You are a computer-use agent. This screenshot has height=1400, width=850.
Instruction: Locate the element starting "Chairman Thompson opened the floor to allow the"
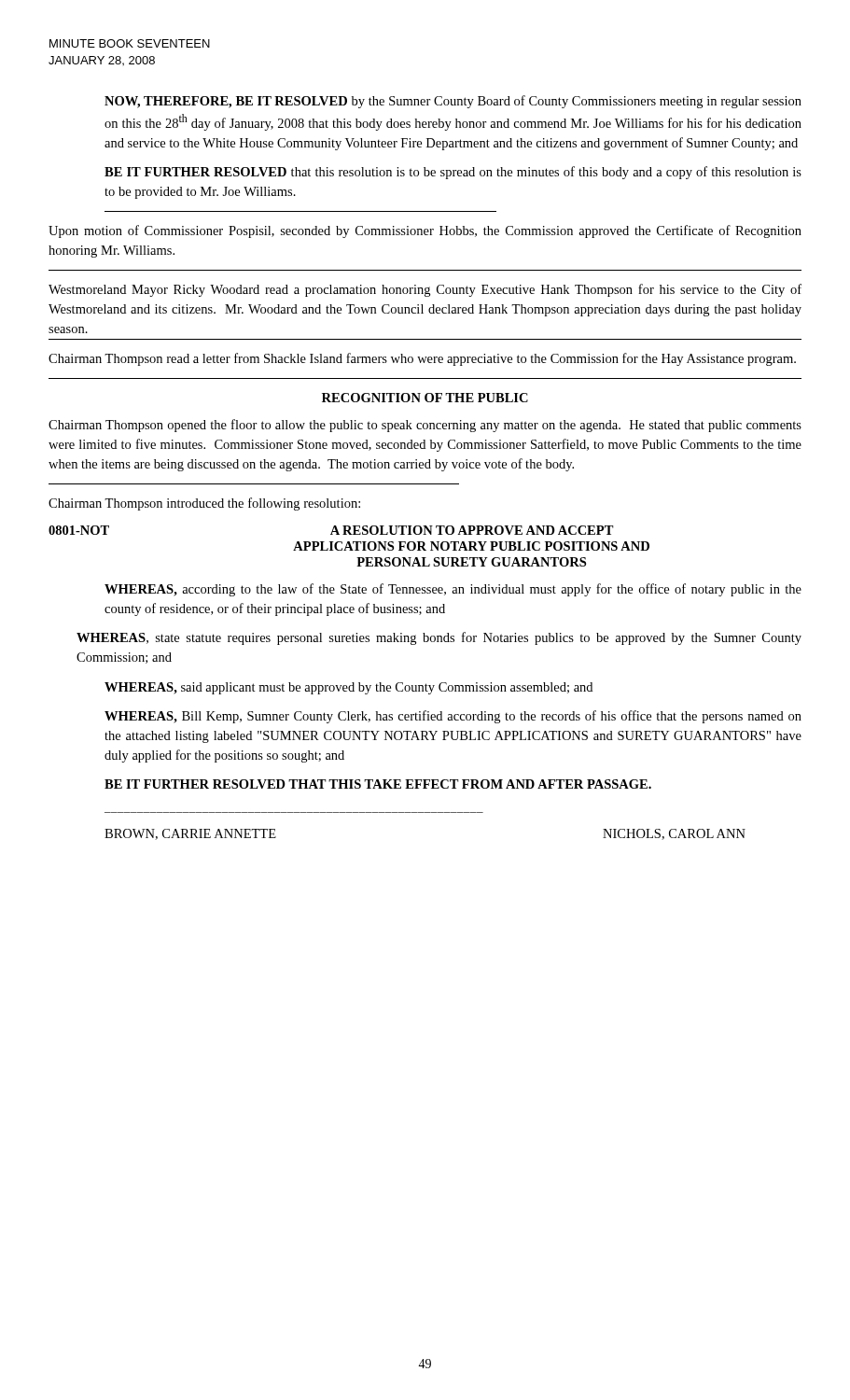[x=425, y=445]
